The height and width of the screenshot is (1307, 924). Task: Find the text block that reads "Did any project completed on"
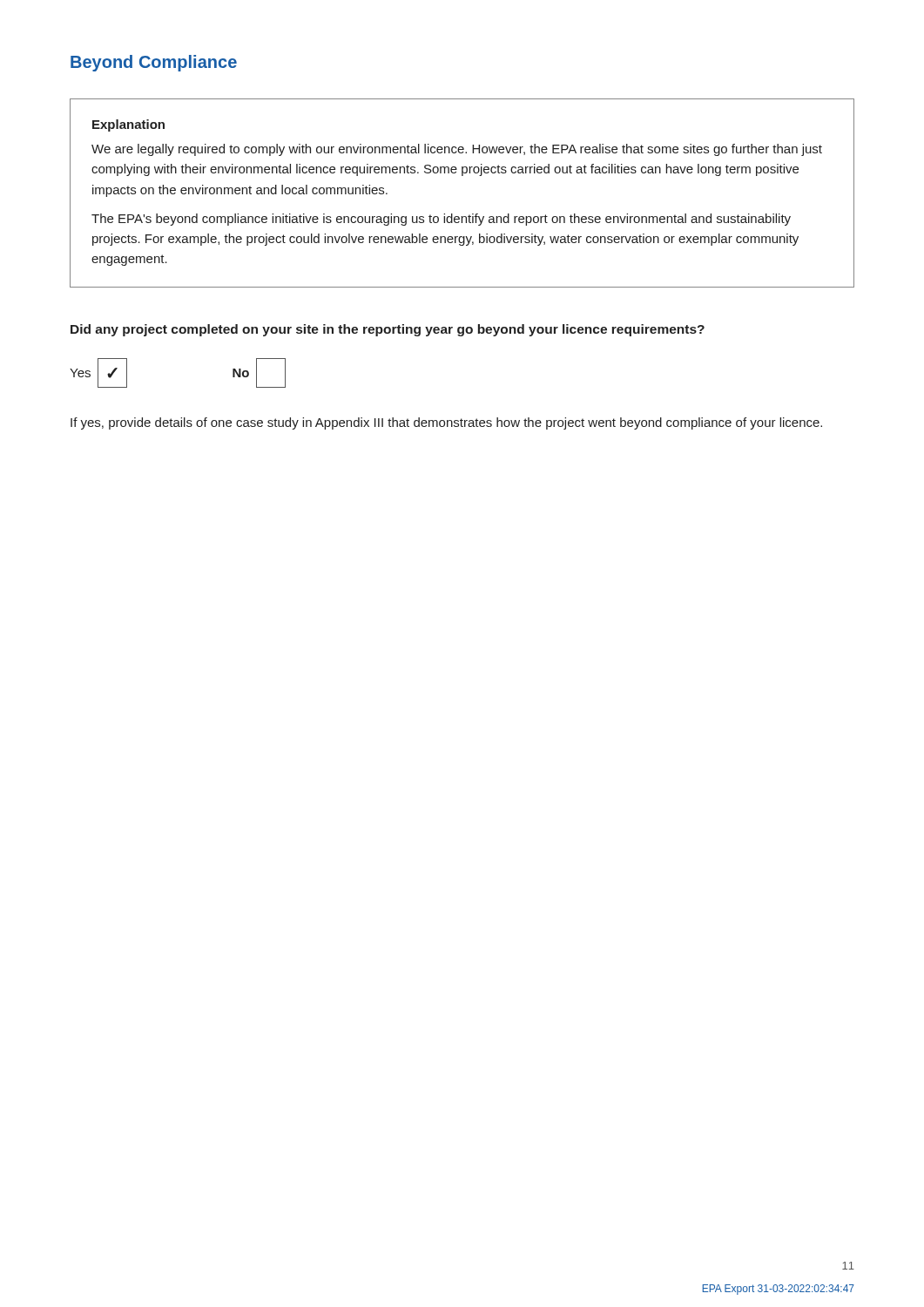[x=387, y=329]
